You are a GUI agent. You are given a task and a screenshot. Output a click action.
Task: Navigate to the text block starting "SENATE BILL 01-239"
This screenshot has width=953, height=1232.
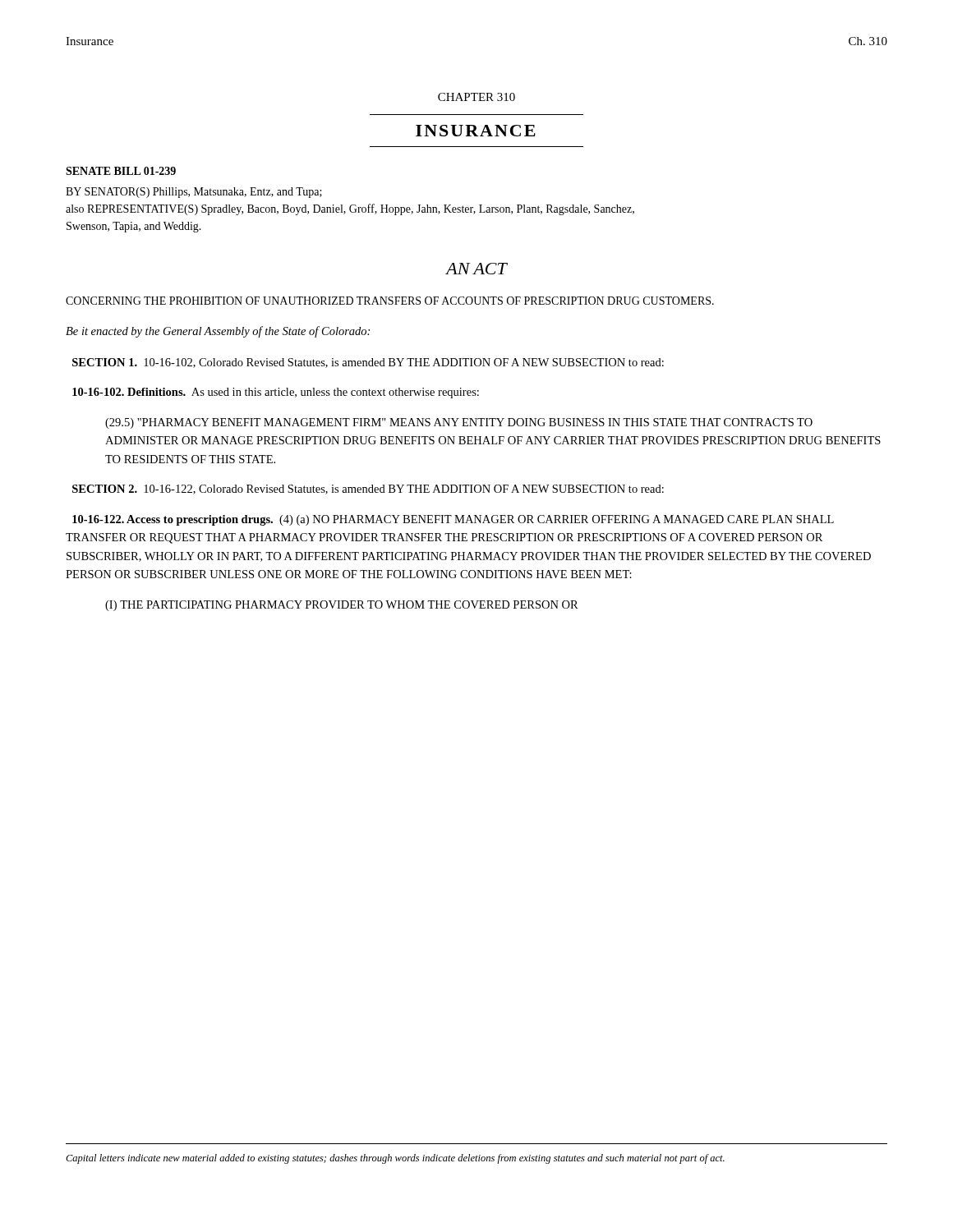[121, 171]
